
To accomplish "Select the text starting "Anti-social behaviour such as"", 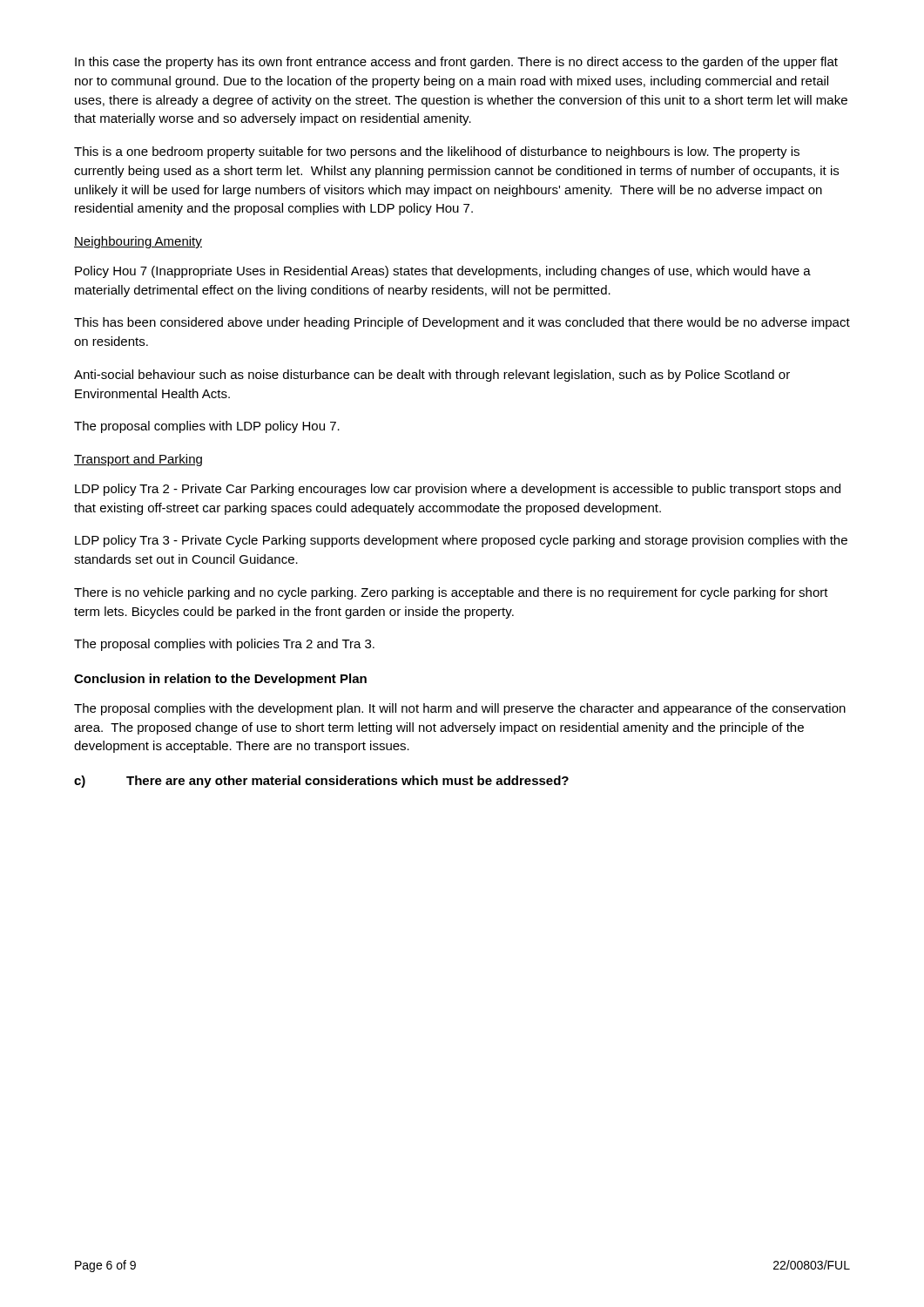I will click(x=462, y=384).
